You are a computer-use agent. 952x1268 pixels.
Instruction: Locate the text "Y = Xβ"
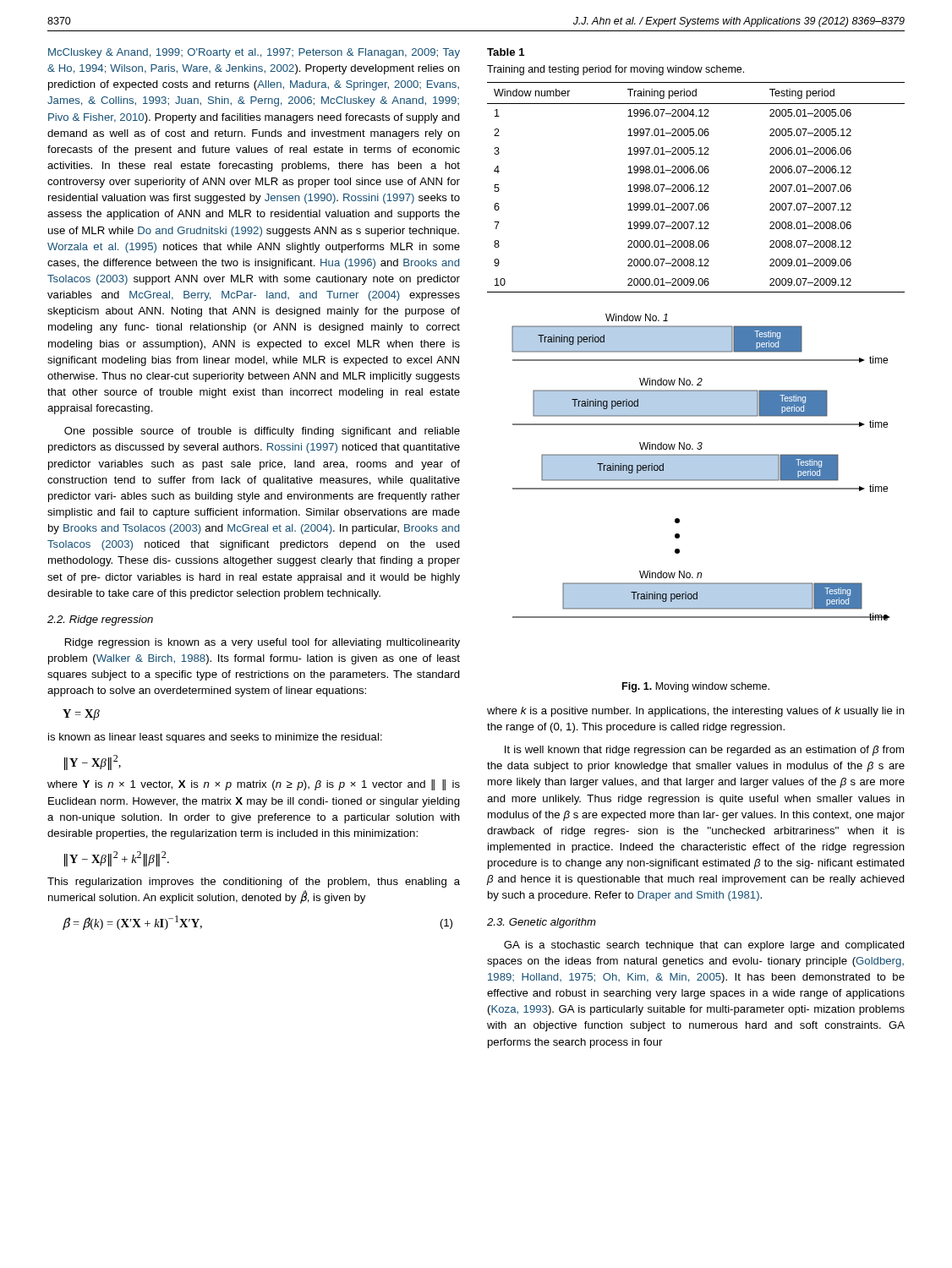coord(81,714)
